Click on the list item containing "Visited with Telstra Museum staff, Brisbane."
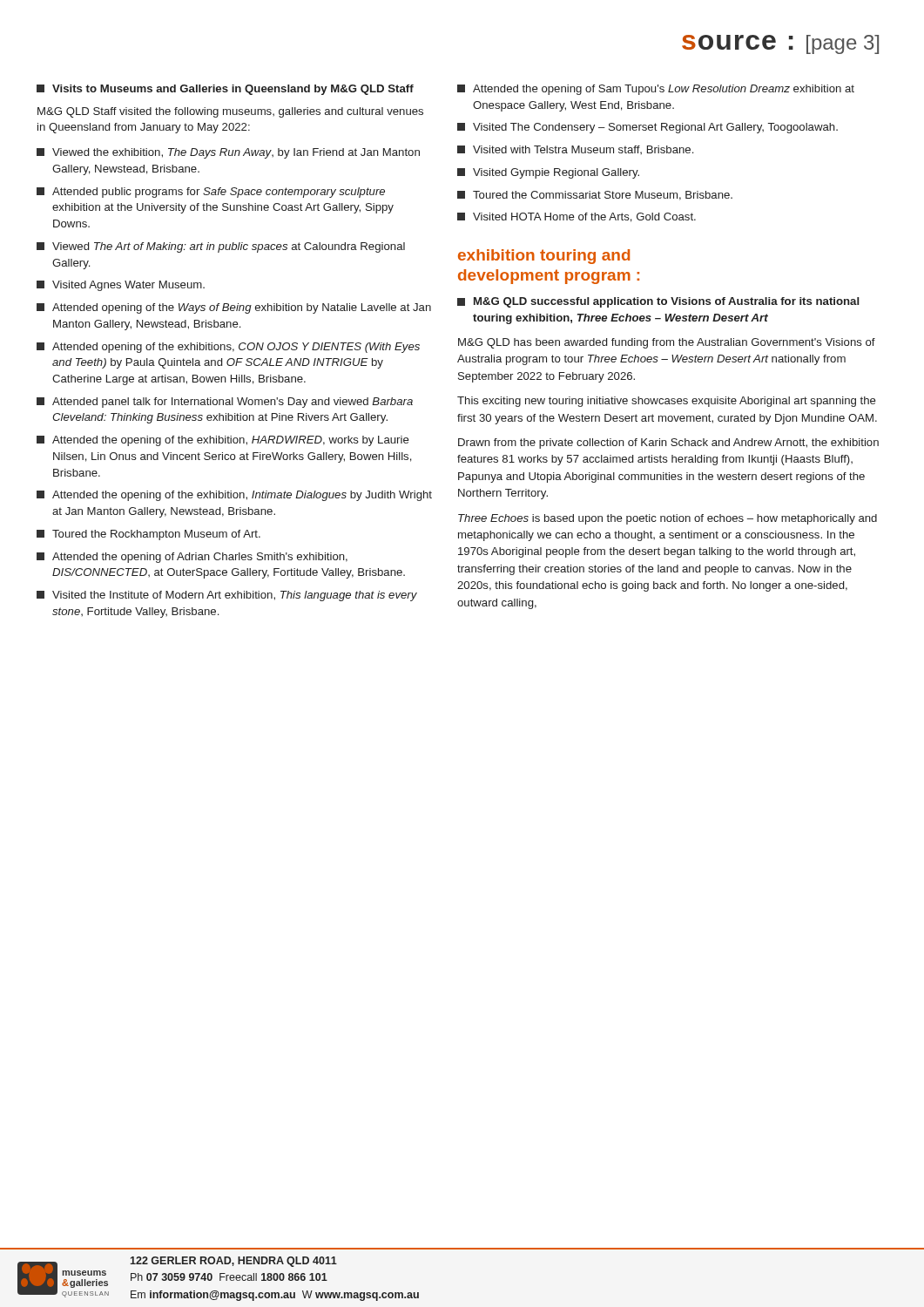The width and height of the screenshot is (924, 1307). pos(576,150)
